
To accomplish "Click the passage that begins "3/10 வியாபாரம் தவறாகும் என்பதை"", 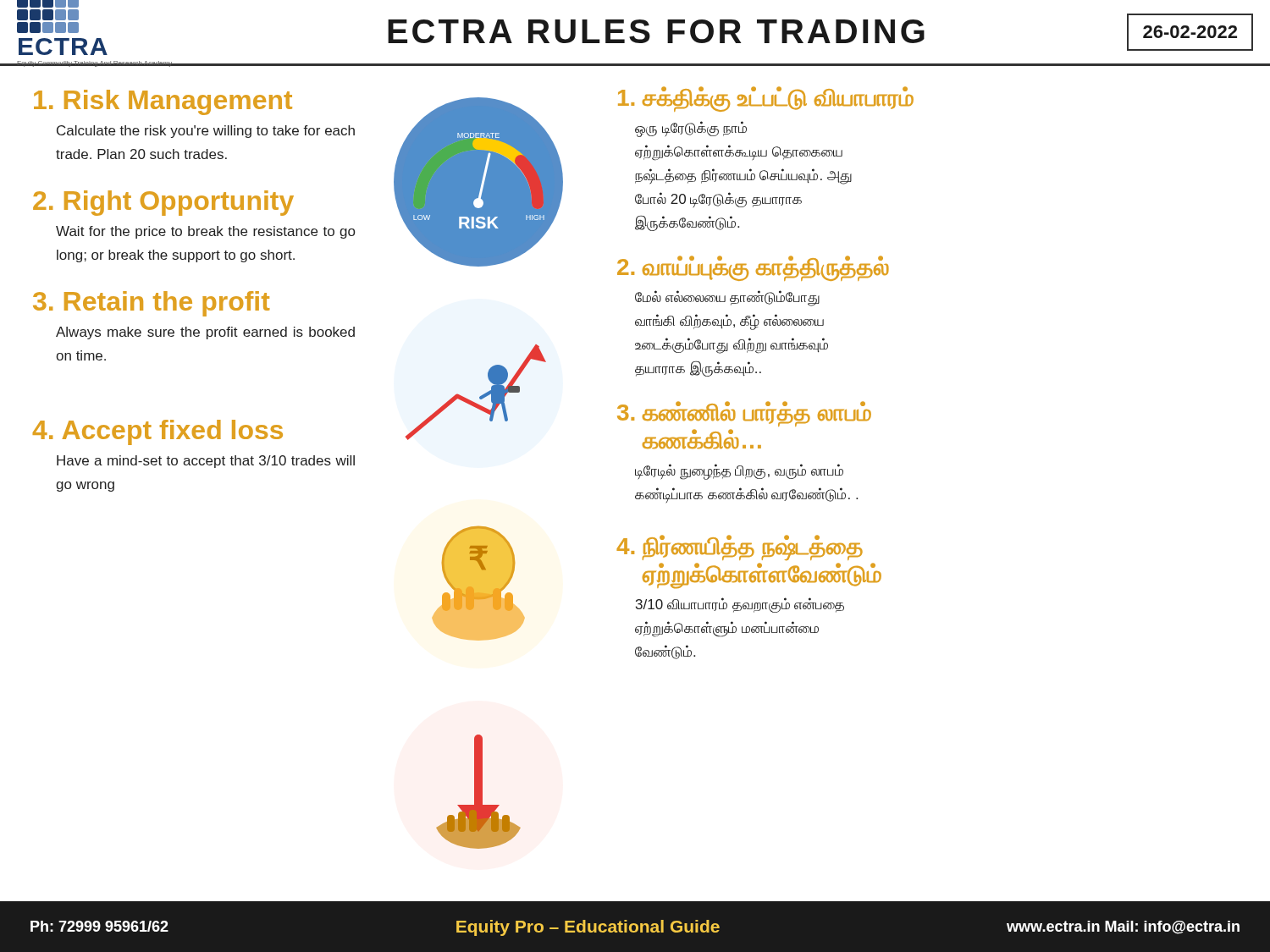I will (740, 628).
